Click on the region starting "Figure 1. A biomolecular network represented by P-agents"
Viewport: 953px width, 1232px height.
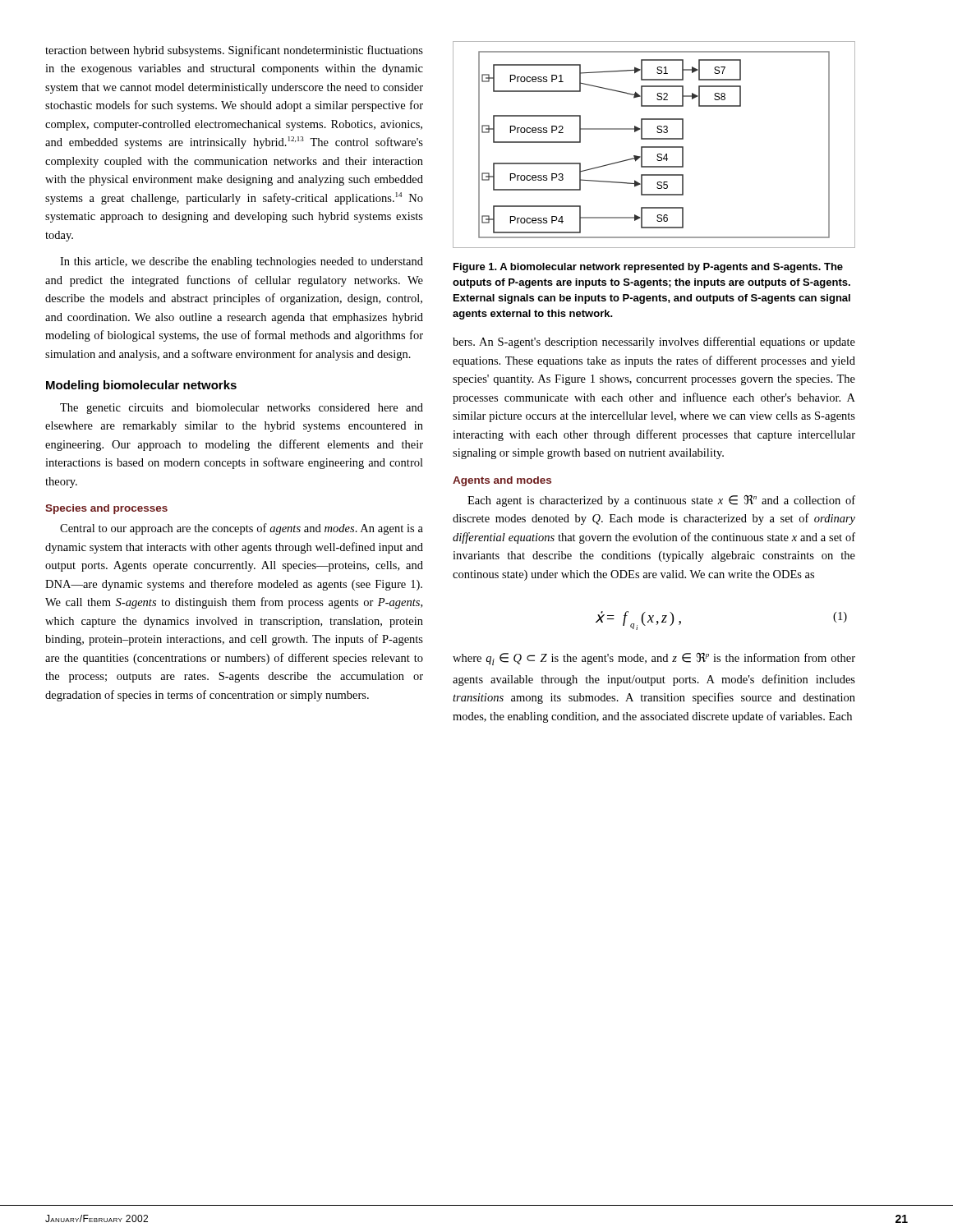click(654, 291)
